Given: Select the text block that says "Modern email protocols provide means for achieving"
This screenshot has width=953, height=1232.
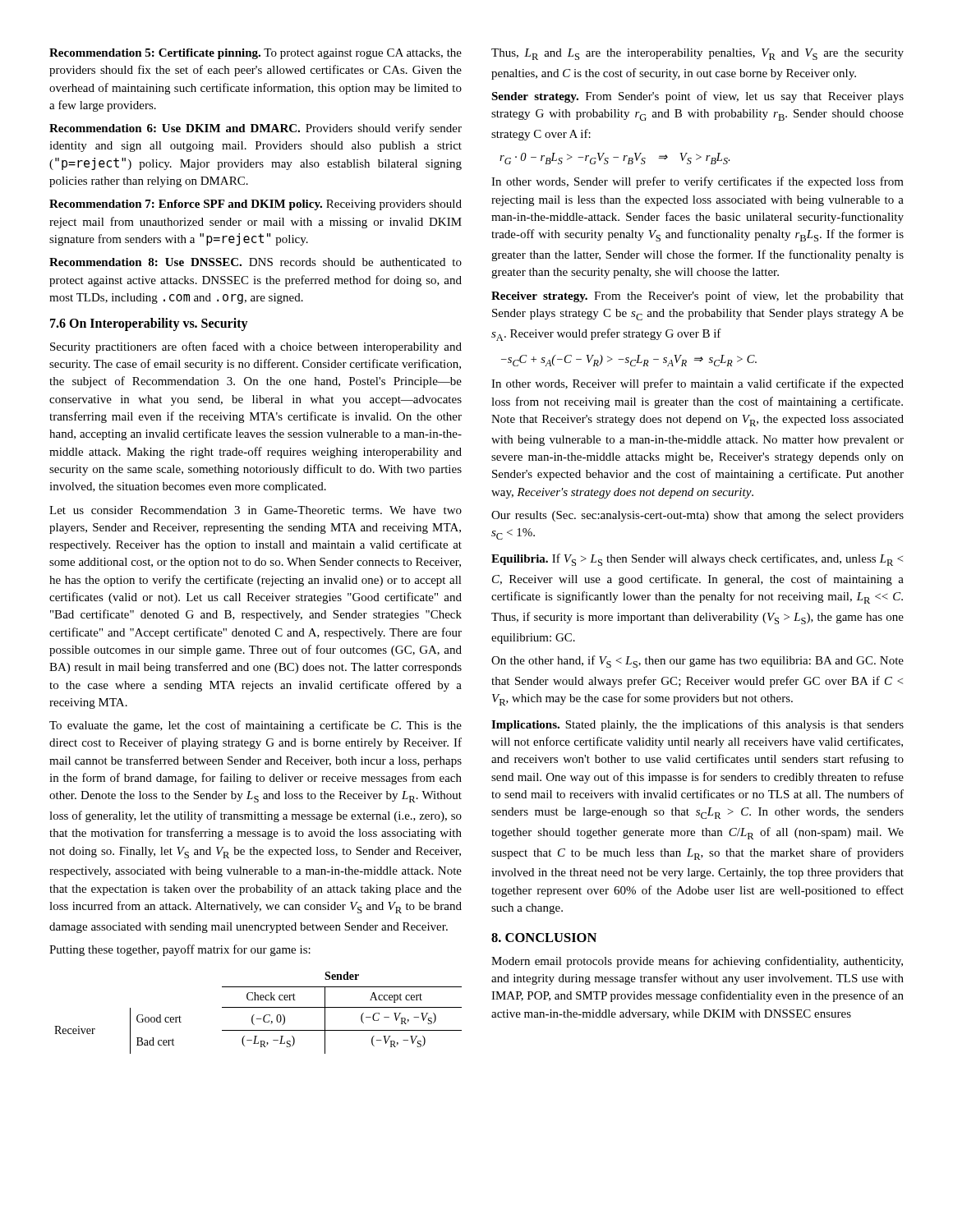Looking at the screenshot, I should pyautogui.click(x=698, y=988).
